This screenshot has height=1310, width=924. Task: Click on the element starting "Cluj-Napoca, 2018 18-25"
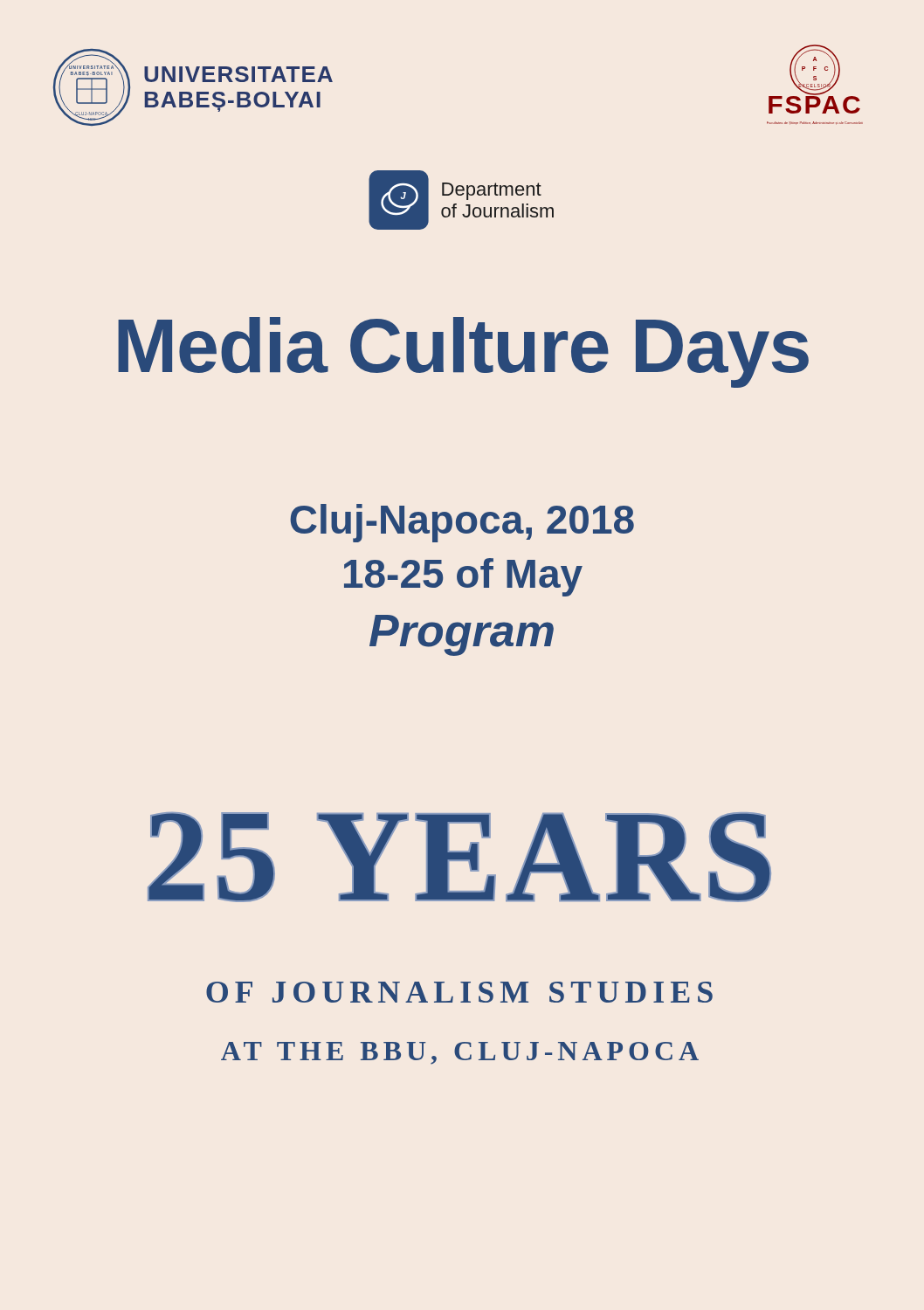click(462, 576)
